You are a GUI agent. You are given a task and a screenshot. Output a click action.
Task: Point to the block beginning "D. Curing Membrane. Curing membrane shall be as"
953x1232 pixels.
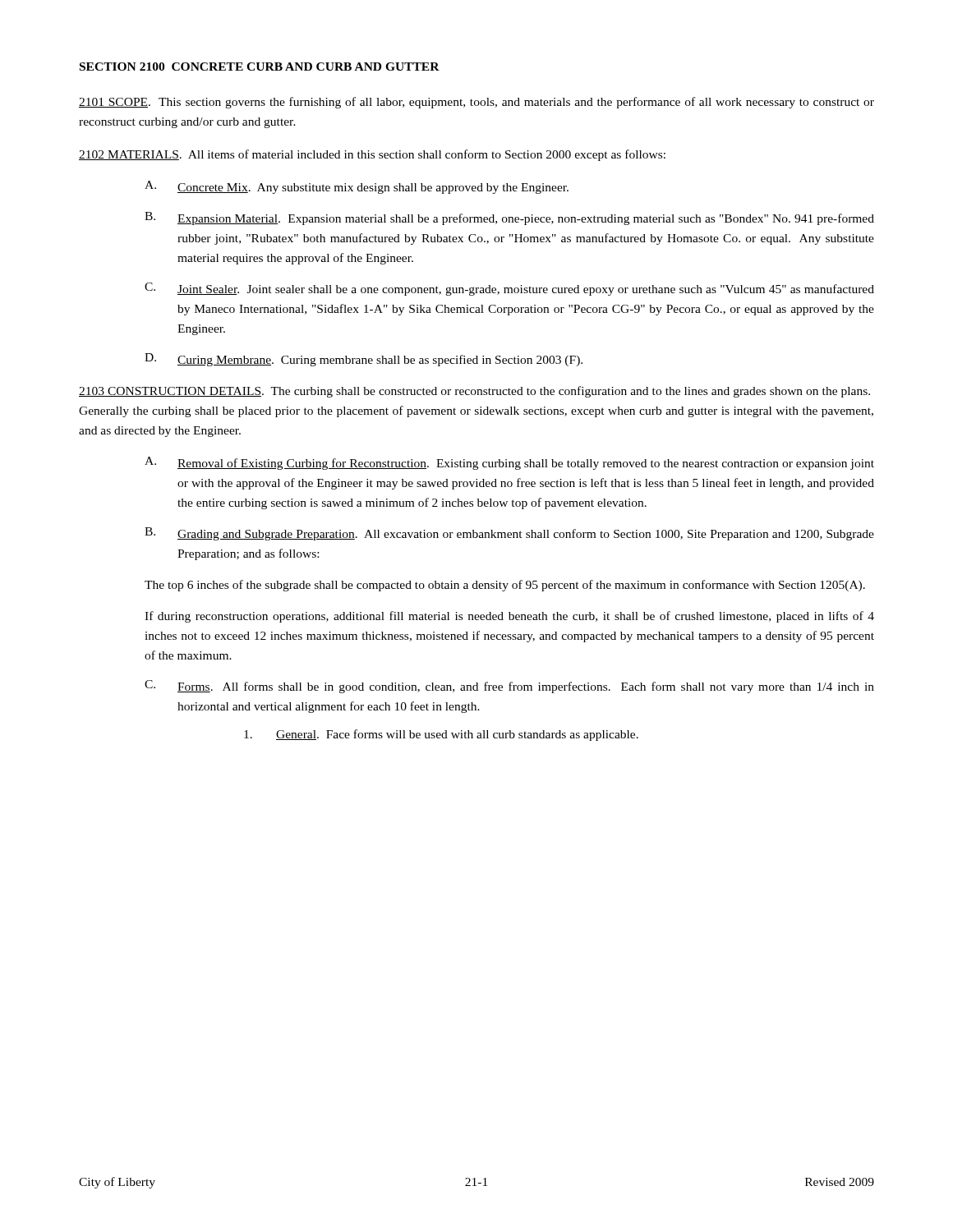point(509,360)
